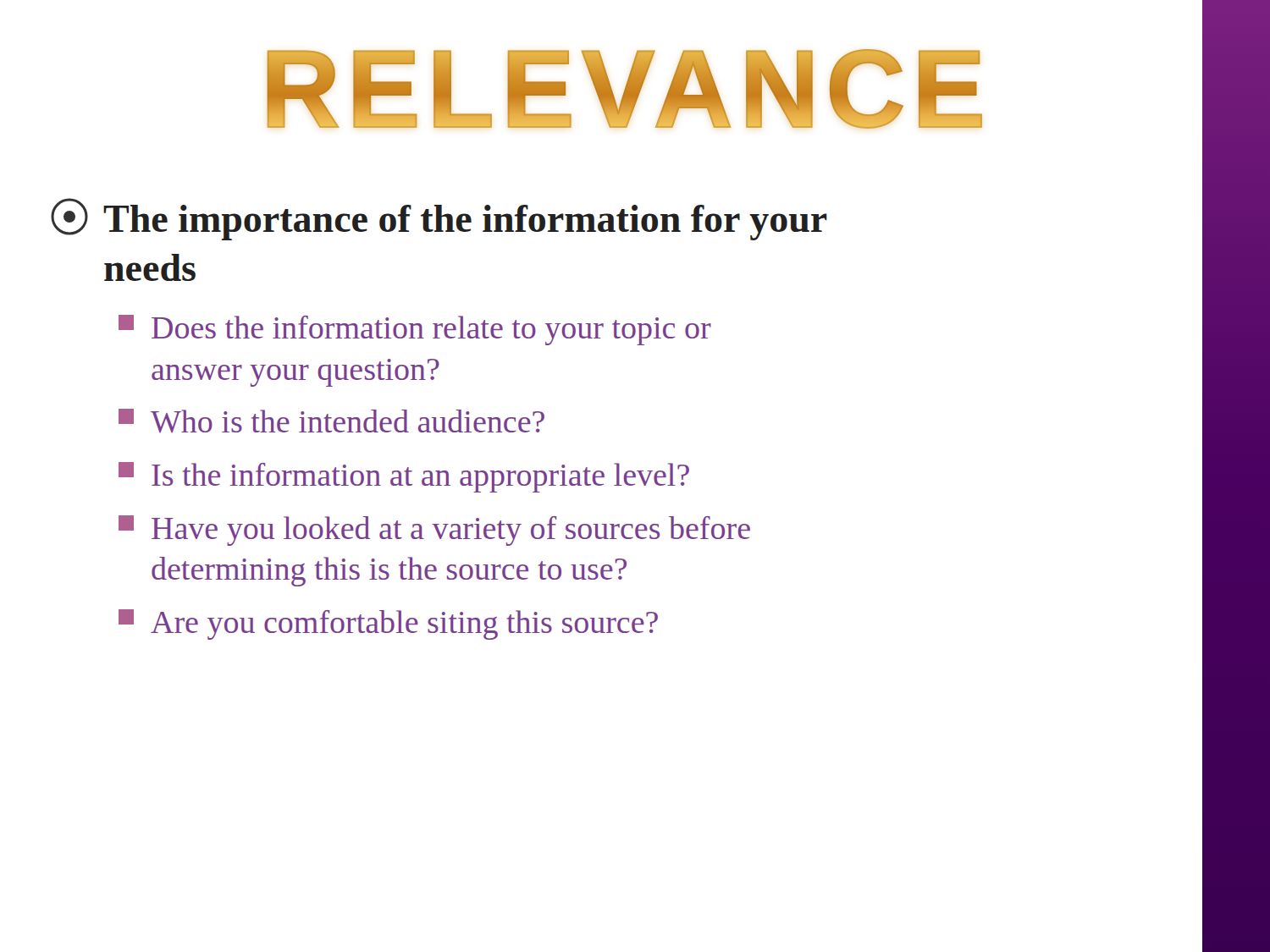Click on the list item containing "Does the information relate"
Viewport: 1270px width, 952px height.
(415, 348)
